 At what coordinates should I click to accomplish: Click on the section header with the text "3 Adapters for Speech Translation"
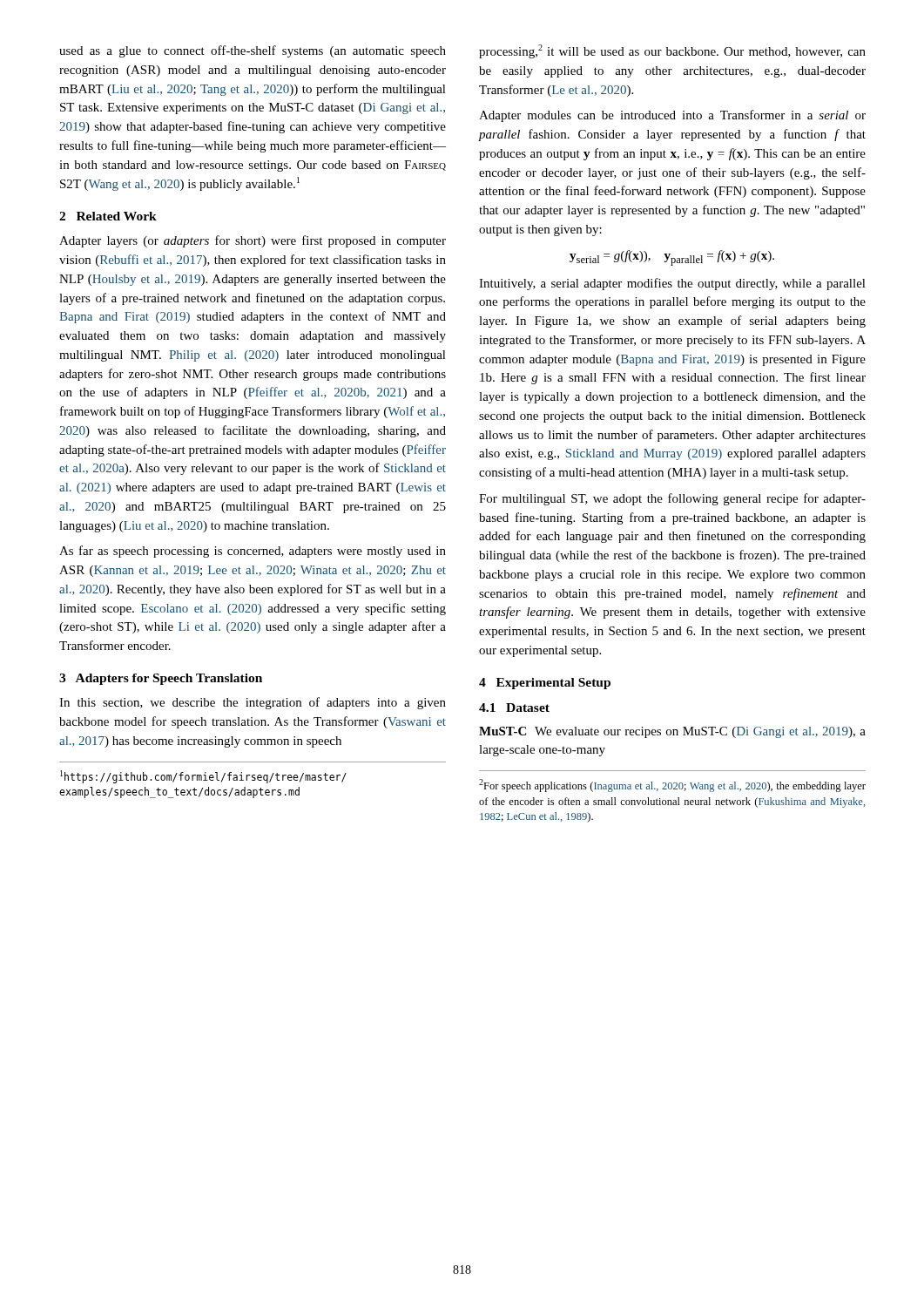161,677
